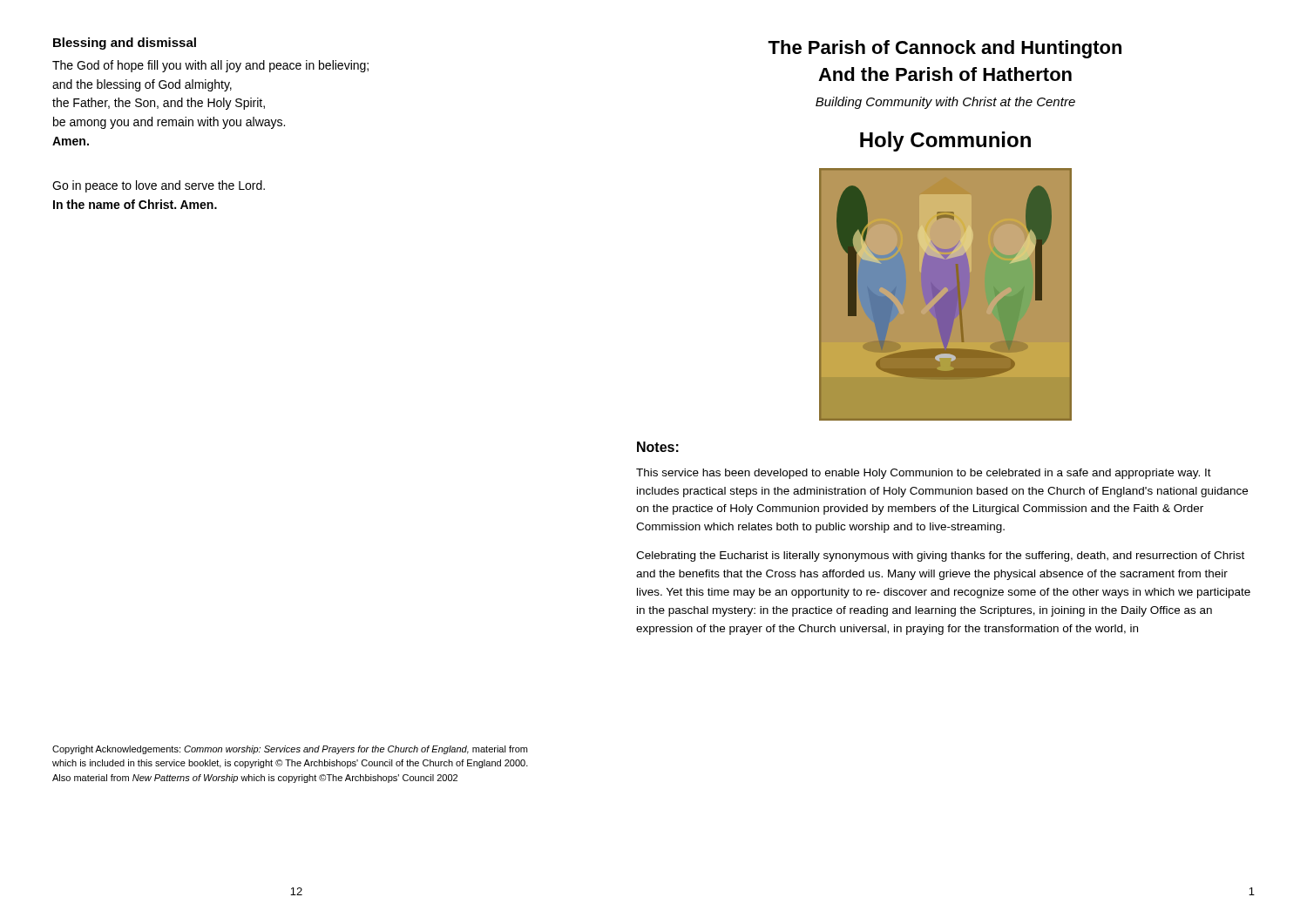Click on the block starting "Blessing and dismissal"
This screenshot has width=1307, height=924.
click(125, 42)
